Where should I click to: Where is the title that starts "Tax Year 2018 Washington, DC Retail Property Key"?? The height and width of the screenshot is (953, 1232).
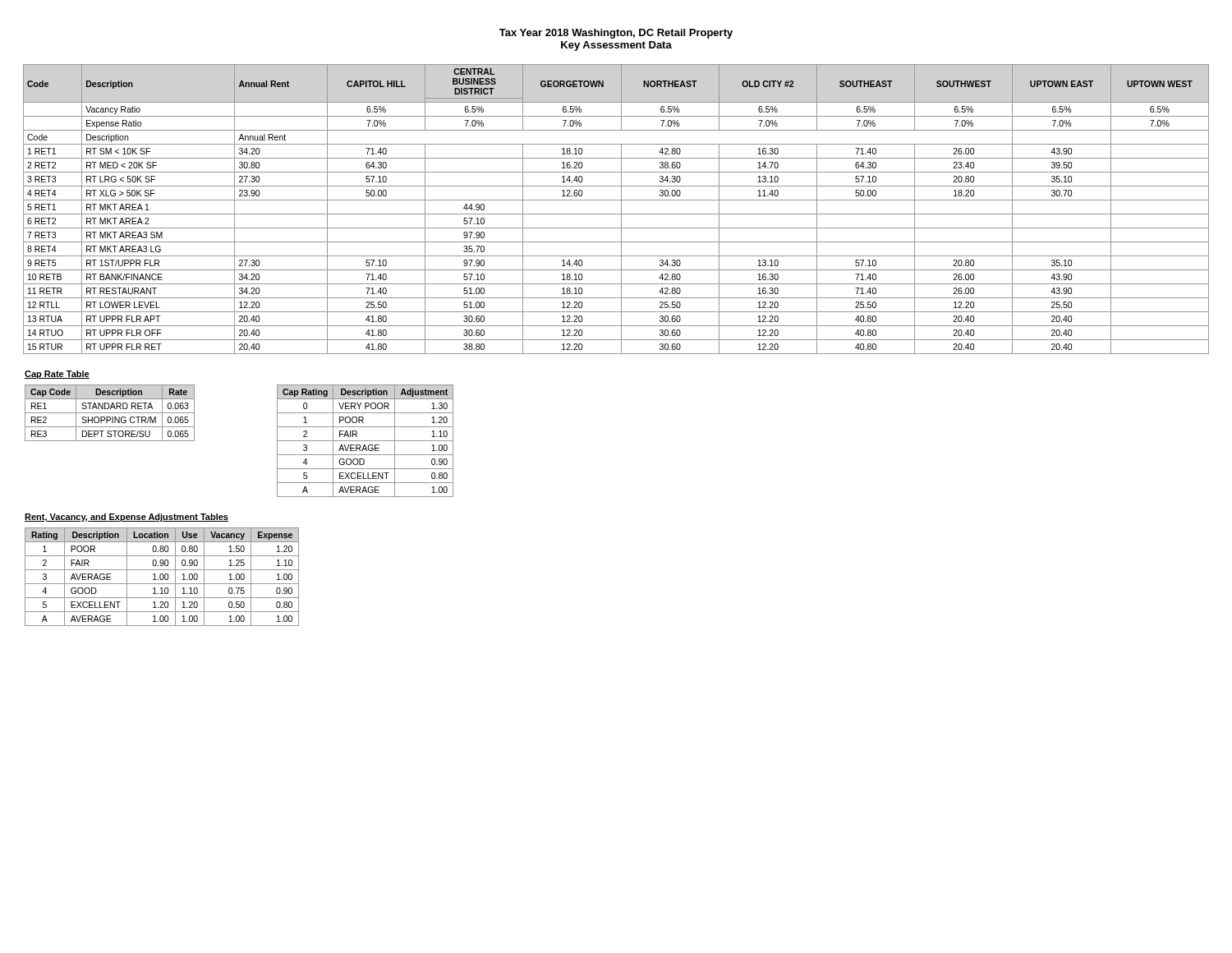tap(616, 39)
